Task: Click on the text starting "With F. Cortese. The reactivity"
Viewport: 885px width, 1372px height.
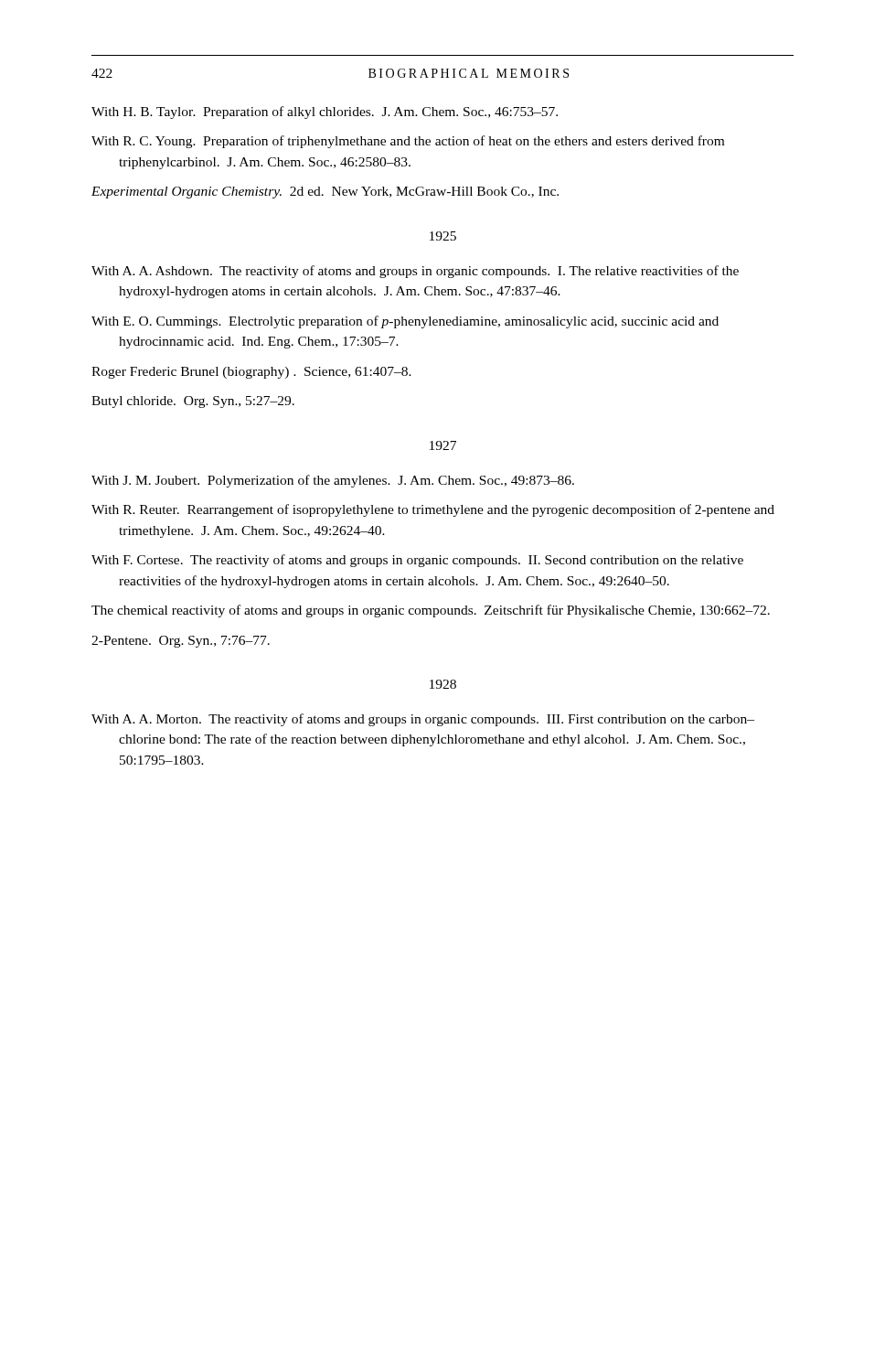Action: pyautogui.click(x=442, y=570)
